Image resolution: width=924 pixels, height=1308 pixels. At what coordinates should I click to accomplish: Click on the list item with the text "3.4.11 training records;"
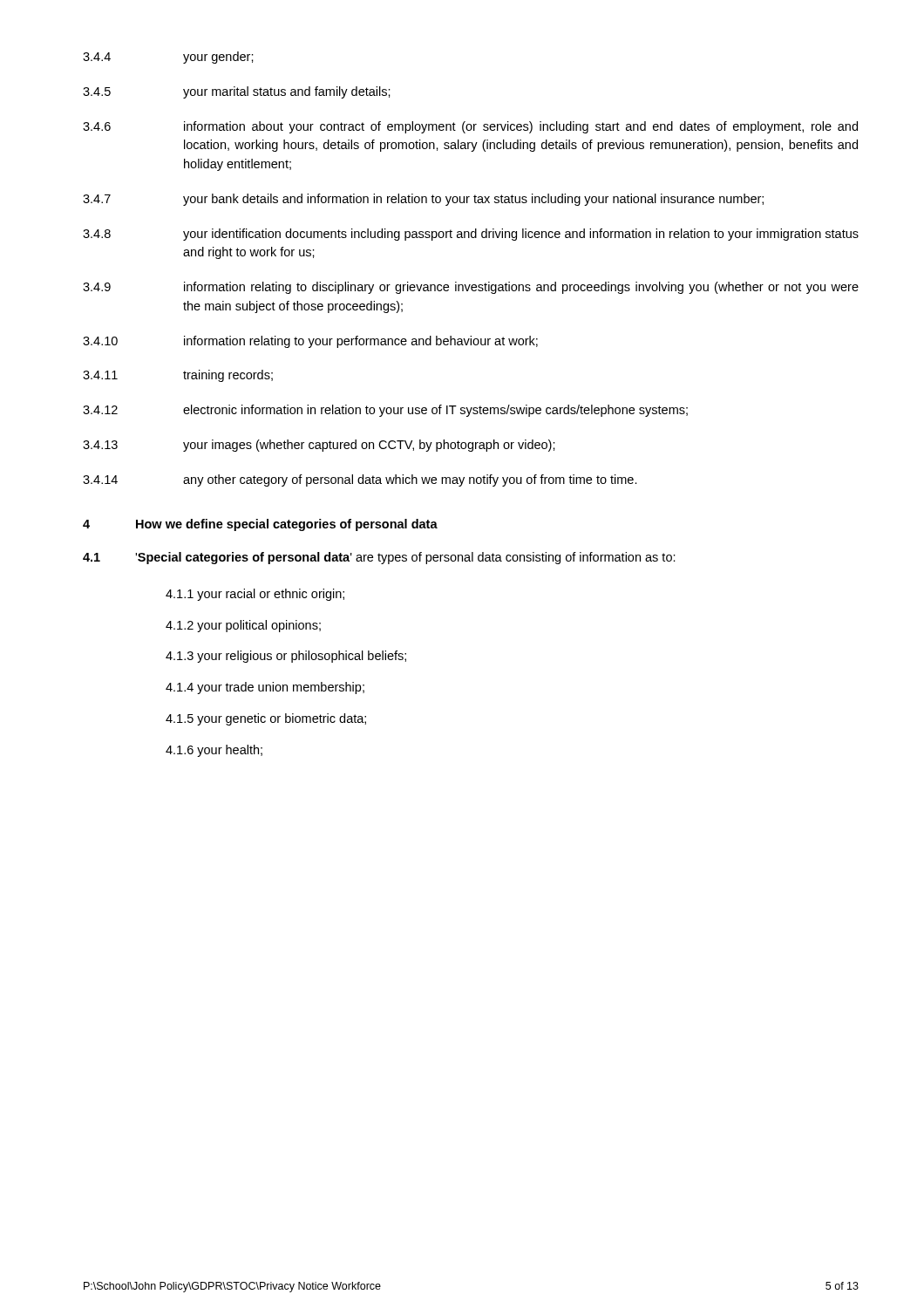96,375
